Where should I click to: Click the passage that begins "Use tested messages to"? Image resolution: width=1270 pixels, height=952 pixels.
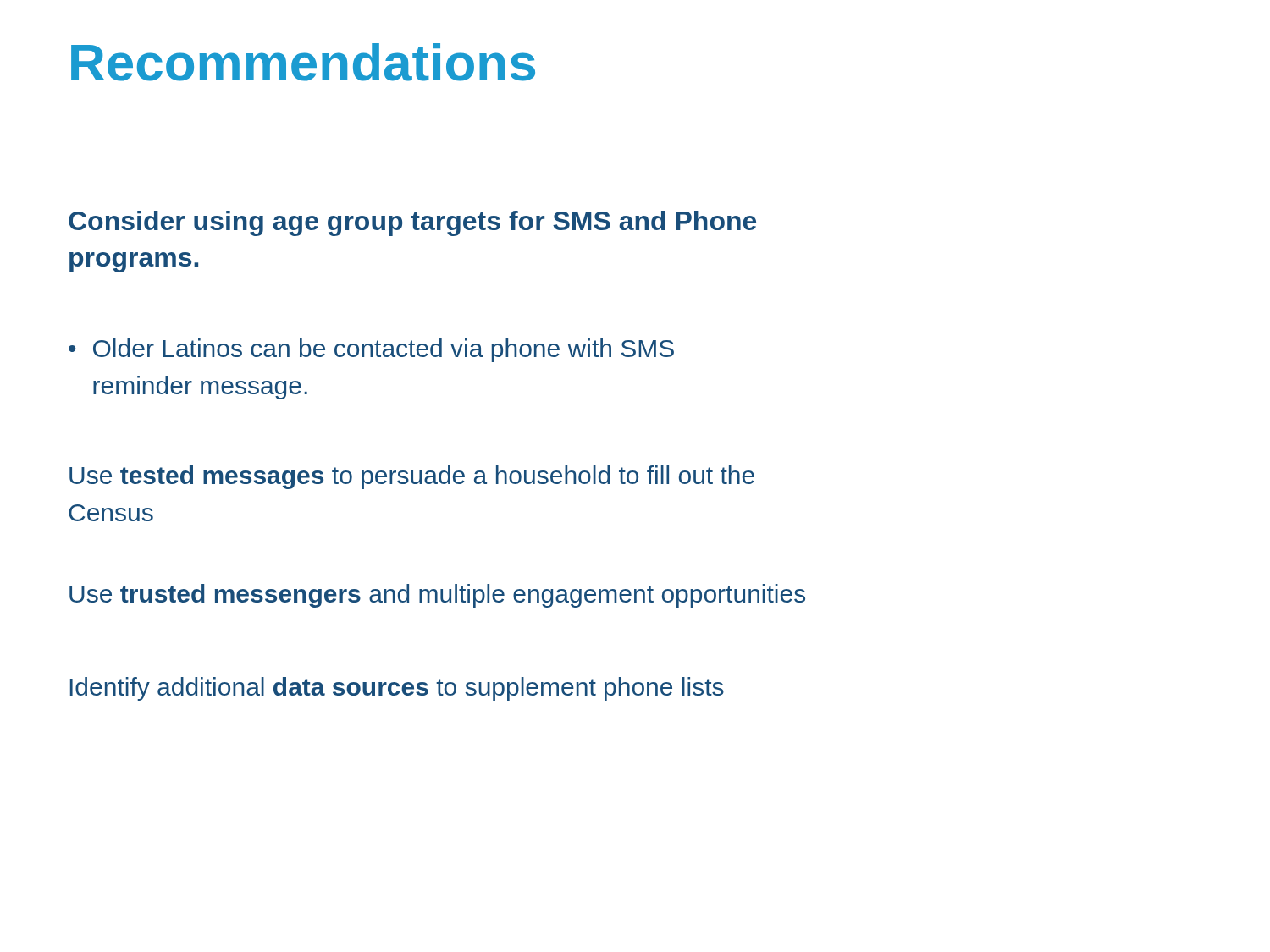coord(412,494)
